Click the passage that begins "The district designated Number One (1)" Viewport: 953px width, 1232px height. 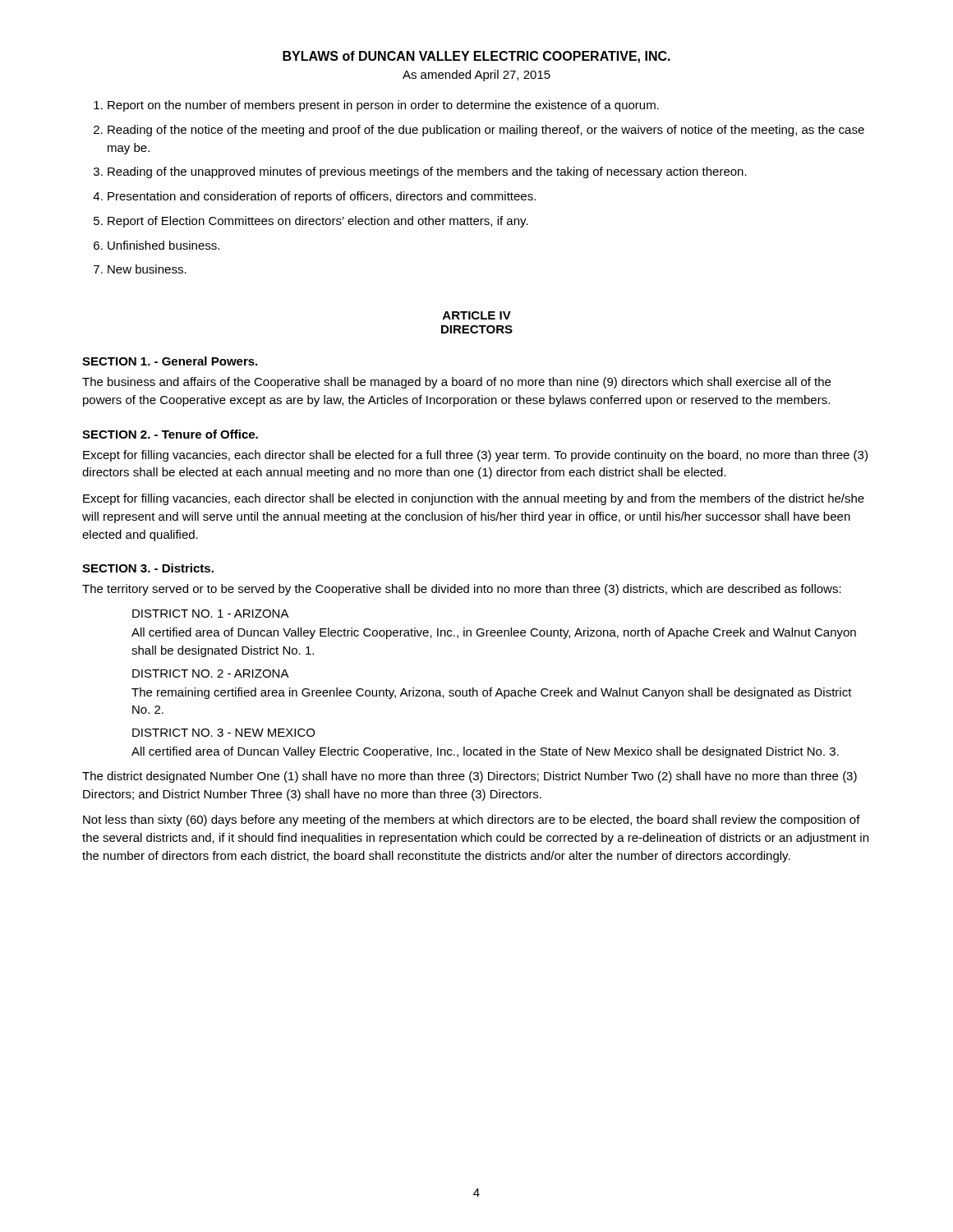[x=470, y=784]
